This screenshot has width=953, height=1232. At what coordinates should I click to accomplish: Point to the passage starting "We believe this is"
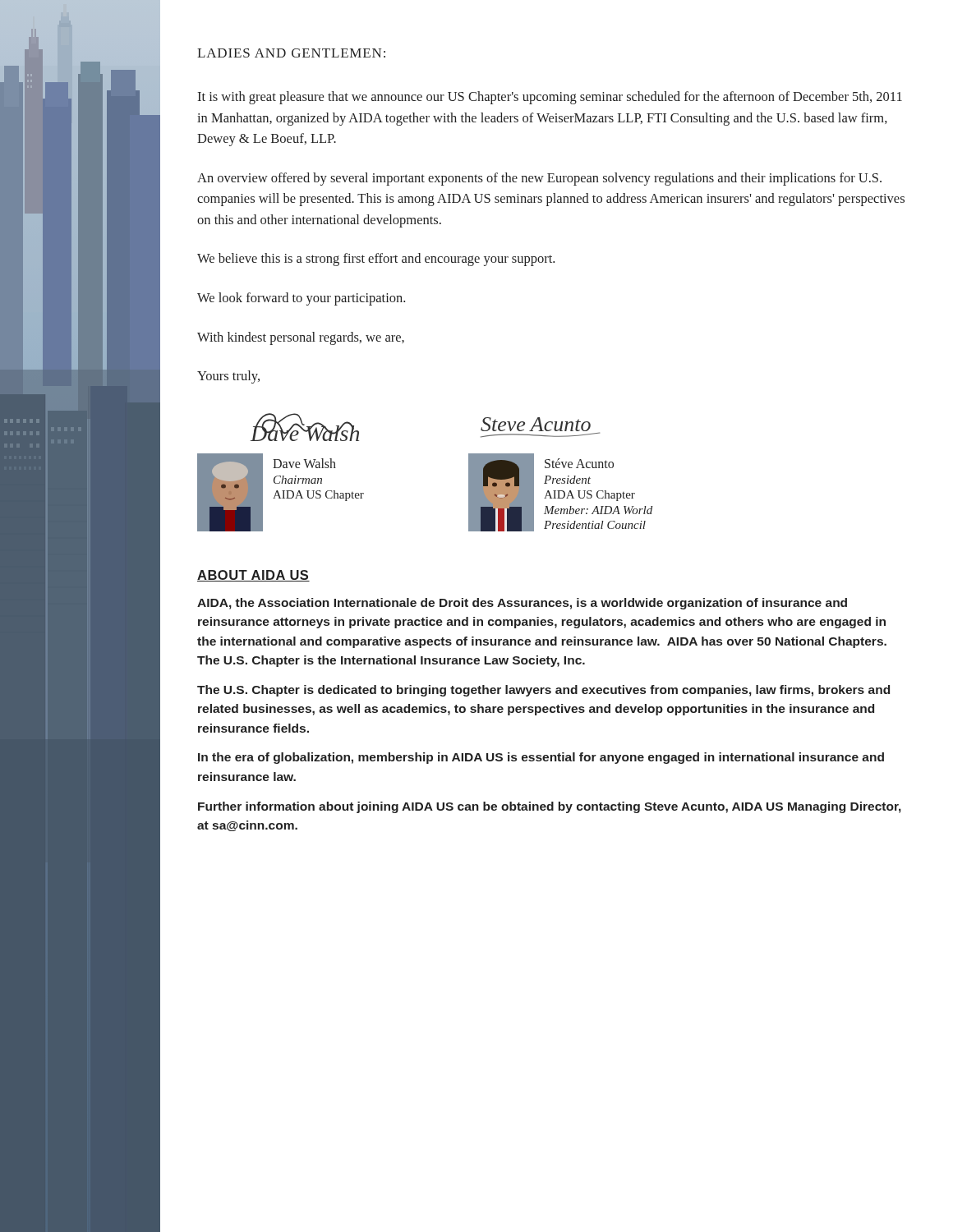376,259
